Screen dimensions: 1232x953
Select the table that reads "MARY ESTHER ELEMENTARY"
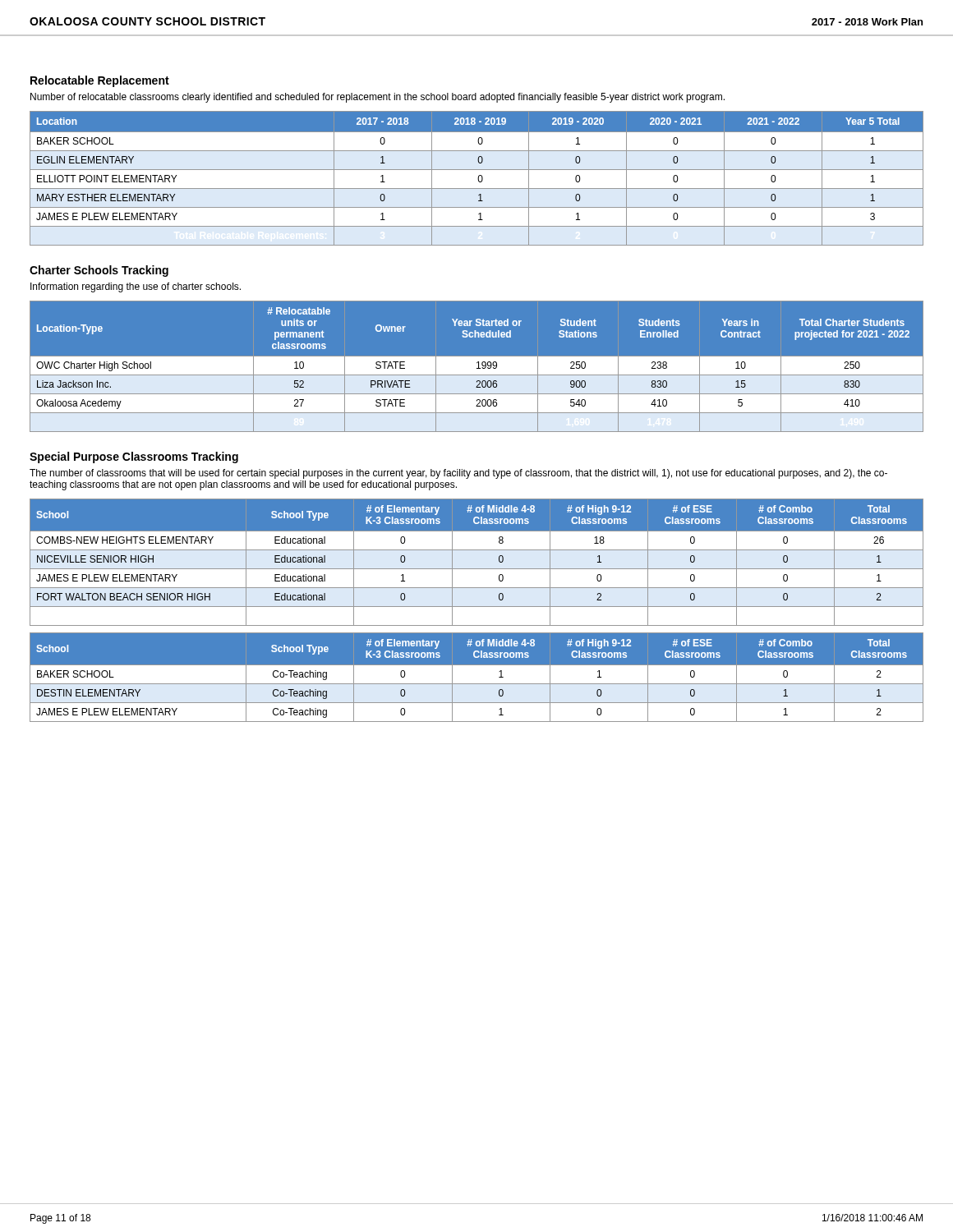click(476, 178)
